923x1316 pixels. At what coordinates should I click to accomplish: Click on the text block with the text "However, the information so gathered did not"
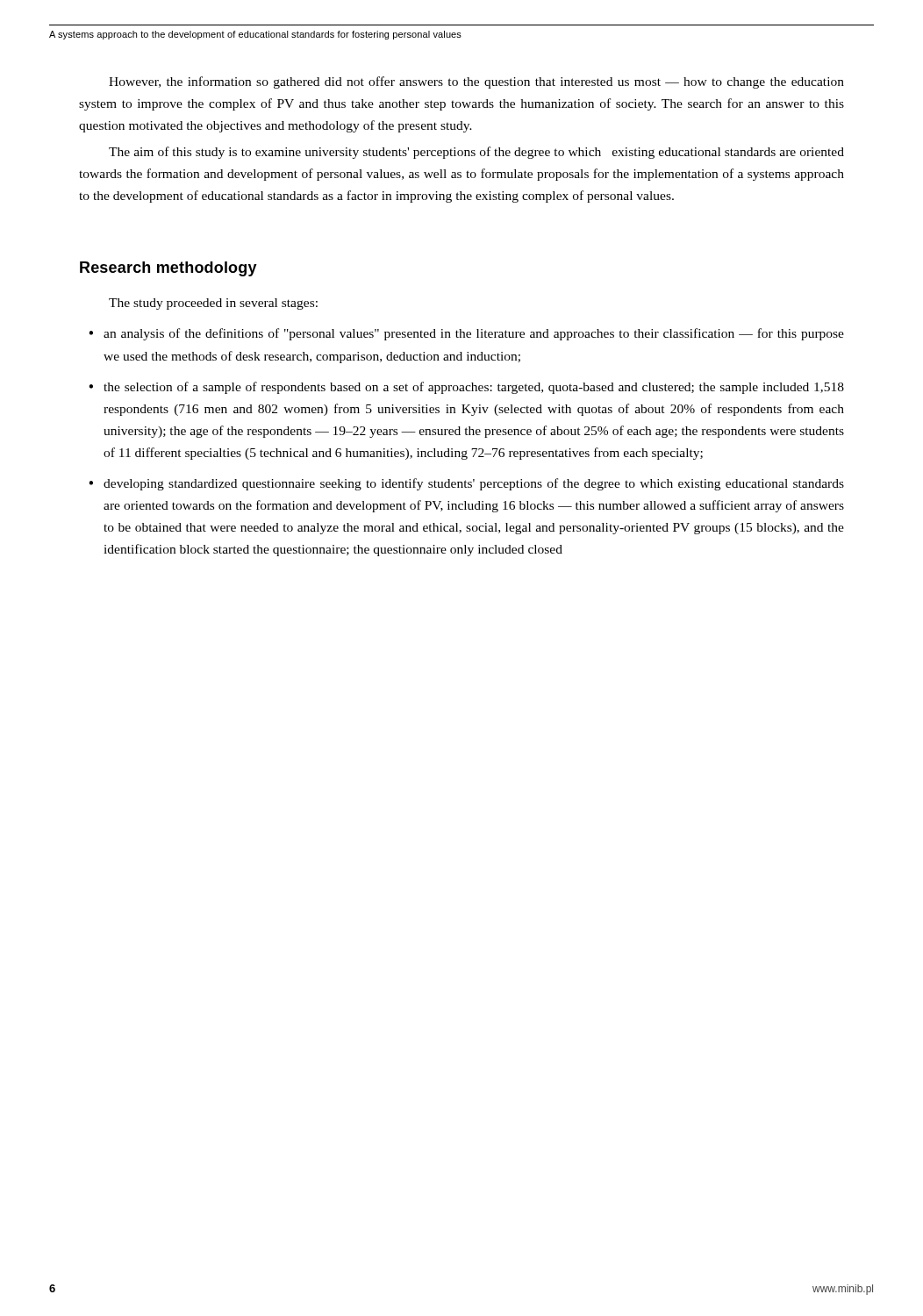[462, 138]
